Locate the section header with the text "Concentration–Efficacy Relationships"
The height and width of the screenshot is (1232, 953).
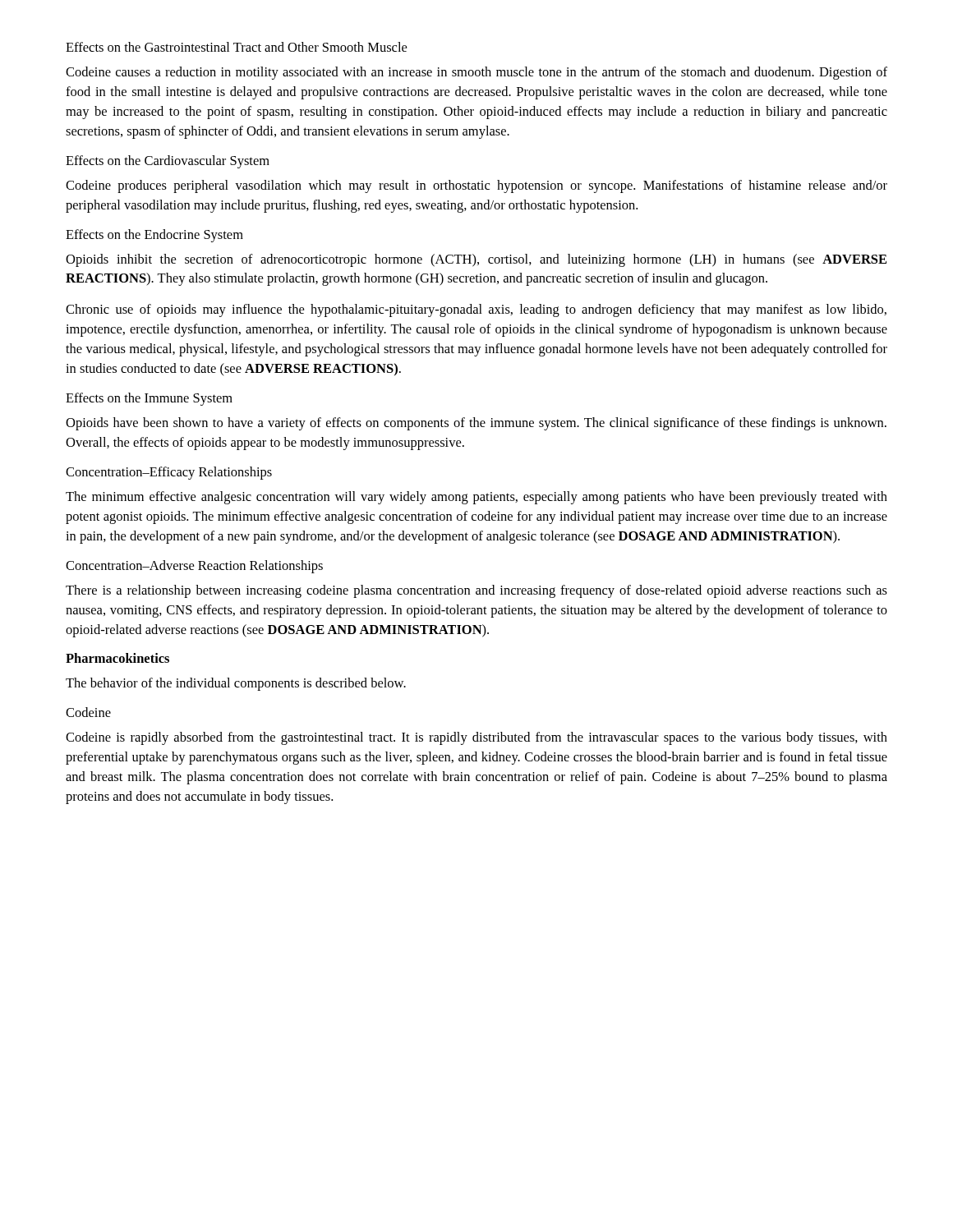[x=169, y=472]
